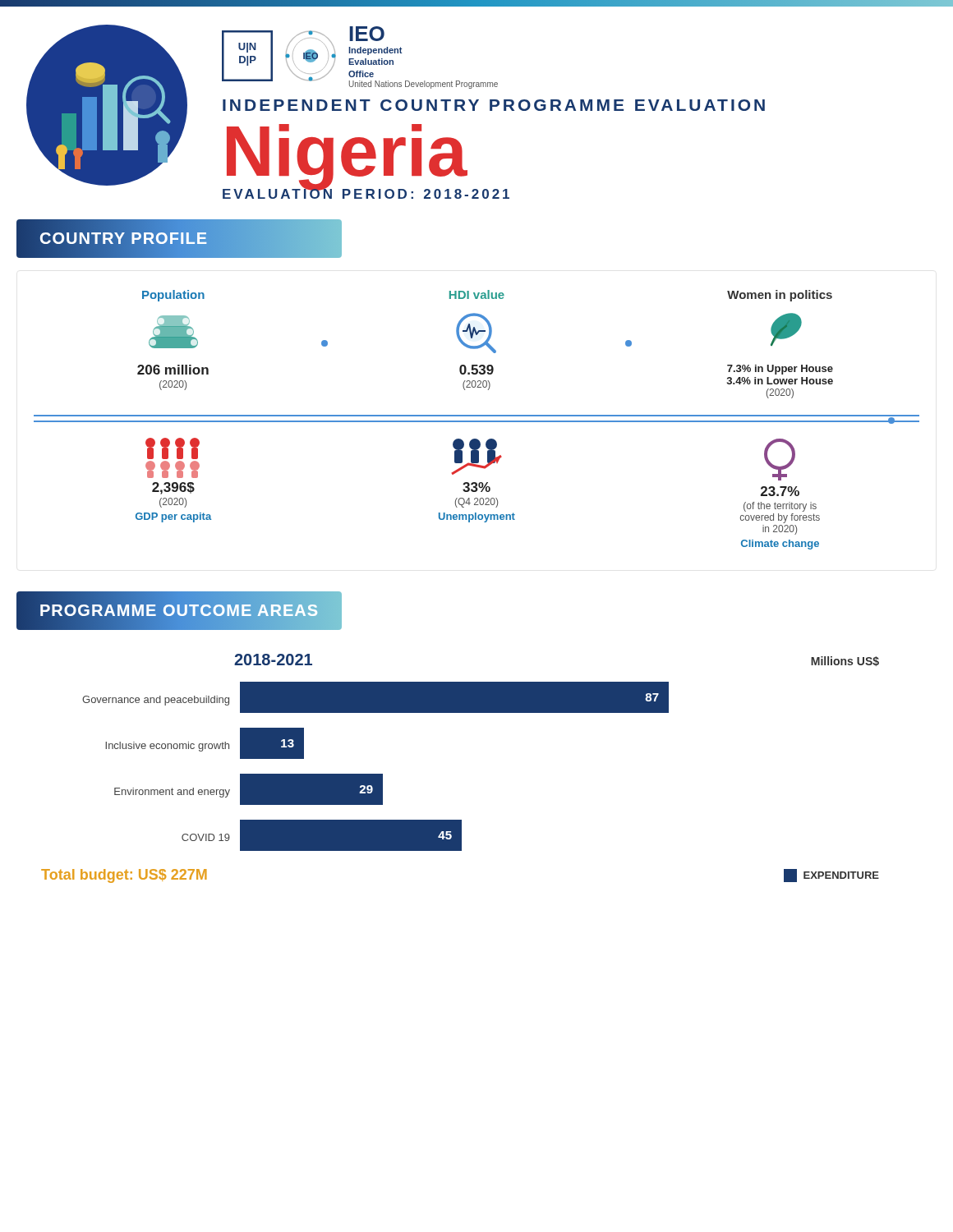Point to the text starting "COUNTRY PROFILE"
The height and width of the screenshot is (1232, 953).
click(x=179, y=239)
